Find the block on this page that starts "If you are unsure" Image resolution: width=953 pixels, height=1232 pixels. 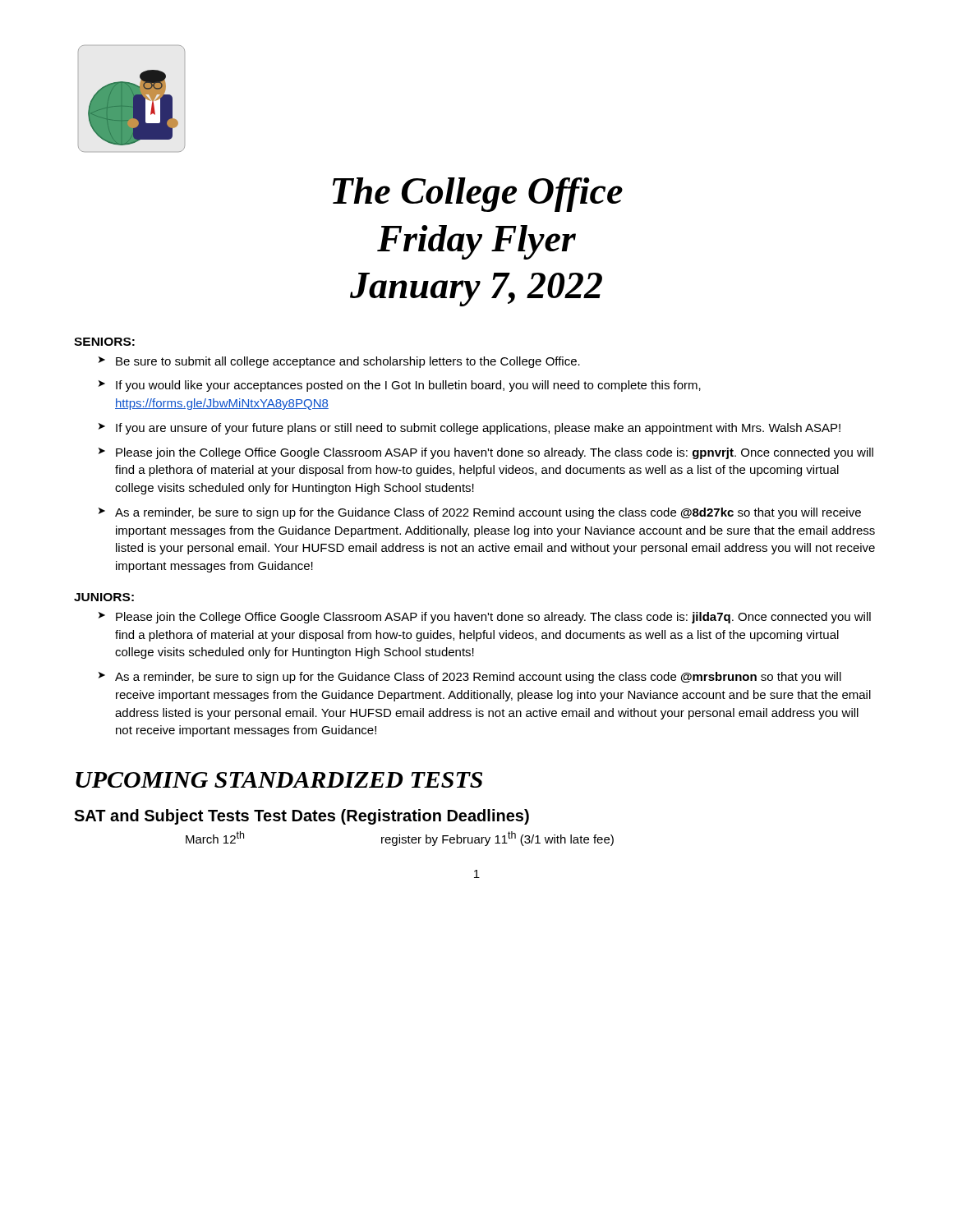(x=478, y=427)
